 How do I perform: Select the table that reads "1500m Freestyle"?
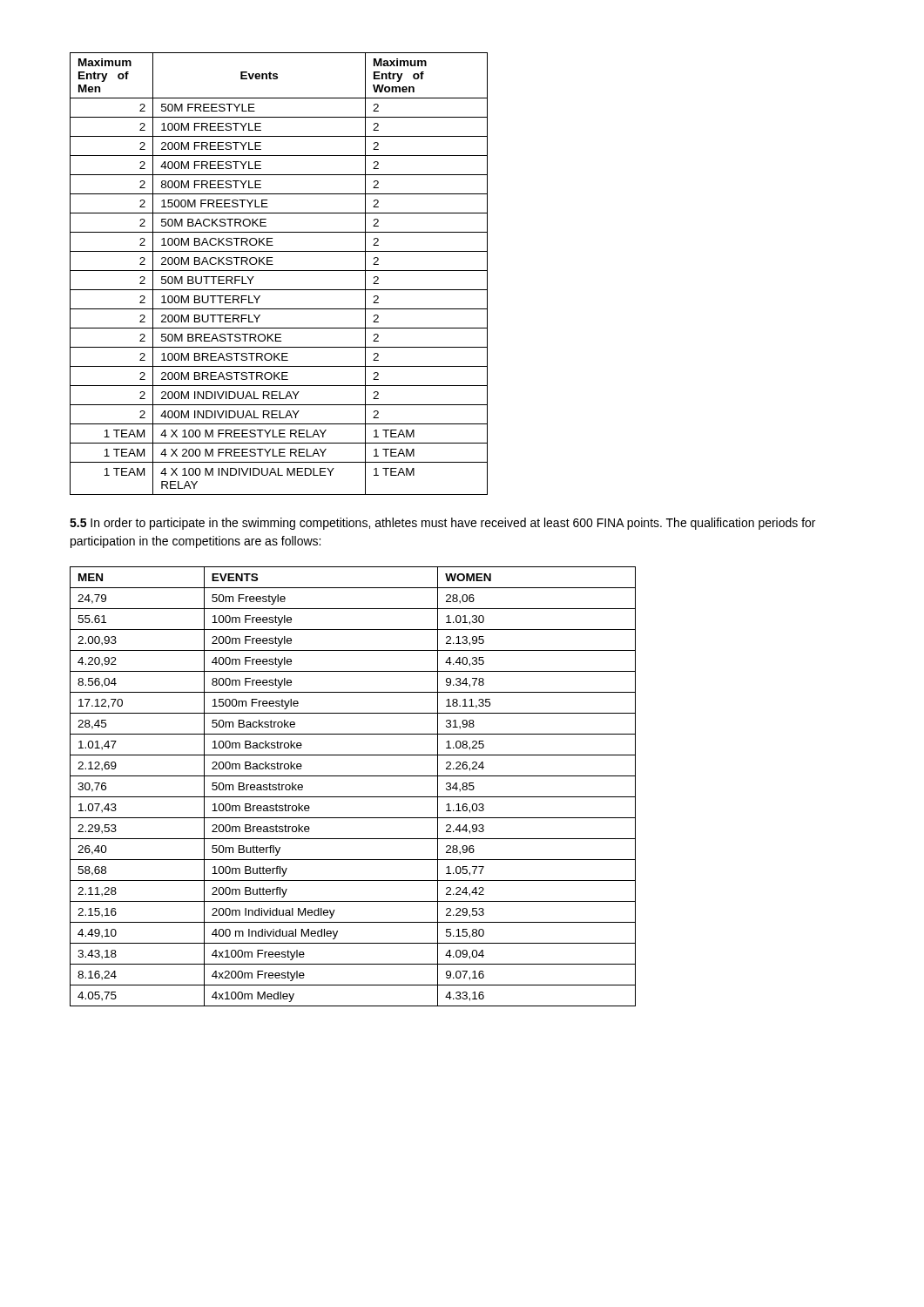point(462,786)
